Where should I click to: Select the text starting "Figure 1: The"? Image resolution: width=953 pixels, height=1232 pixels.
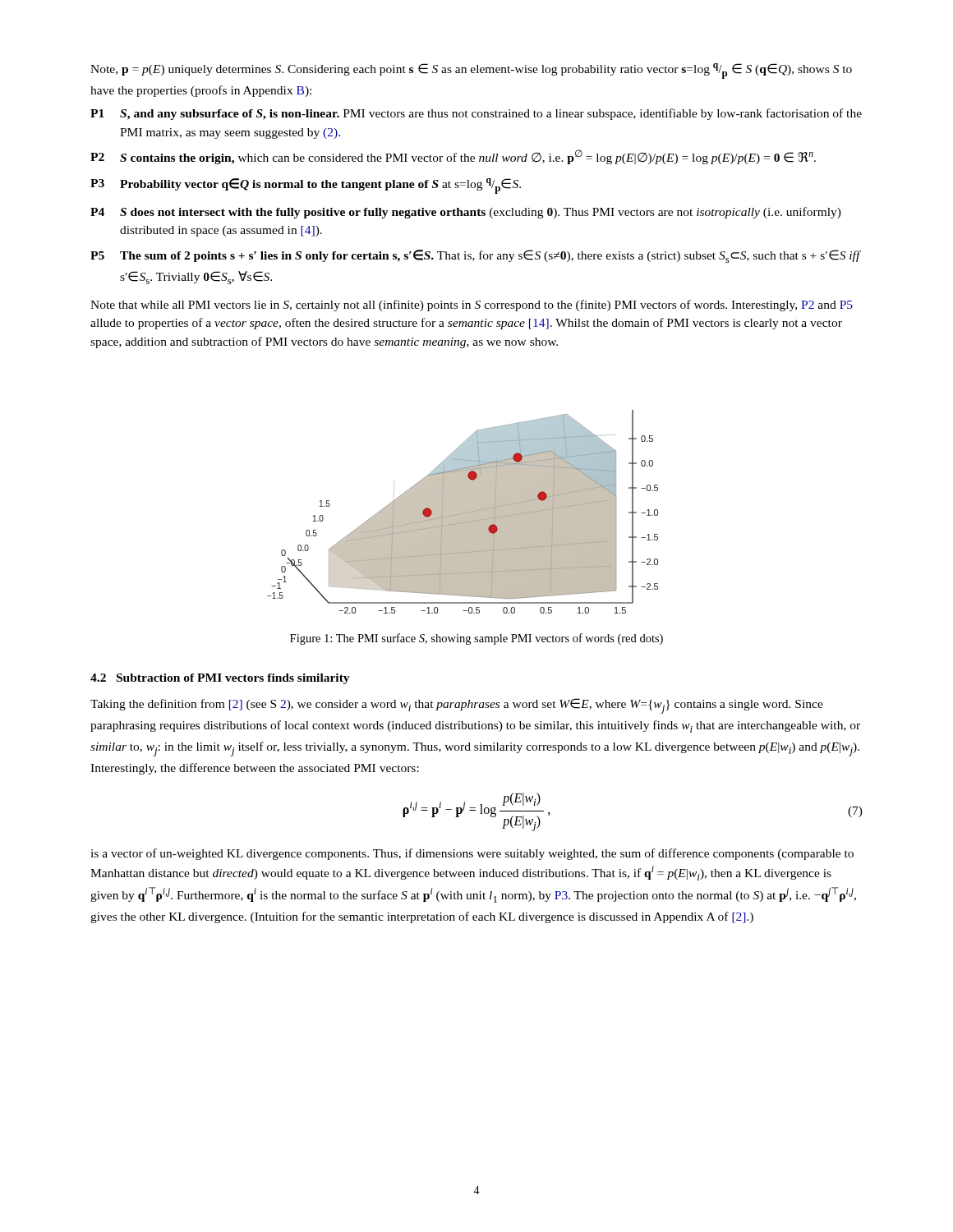coord(476,638)
